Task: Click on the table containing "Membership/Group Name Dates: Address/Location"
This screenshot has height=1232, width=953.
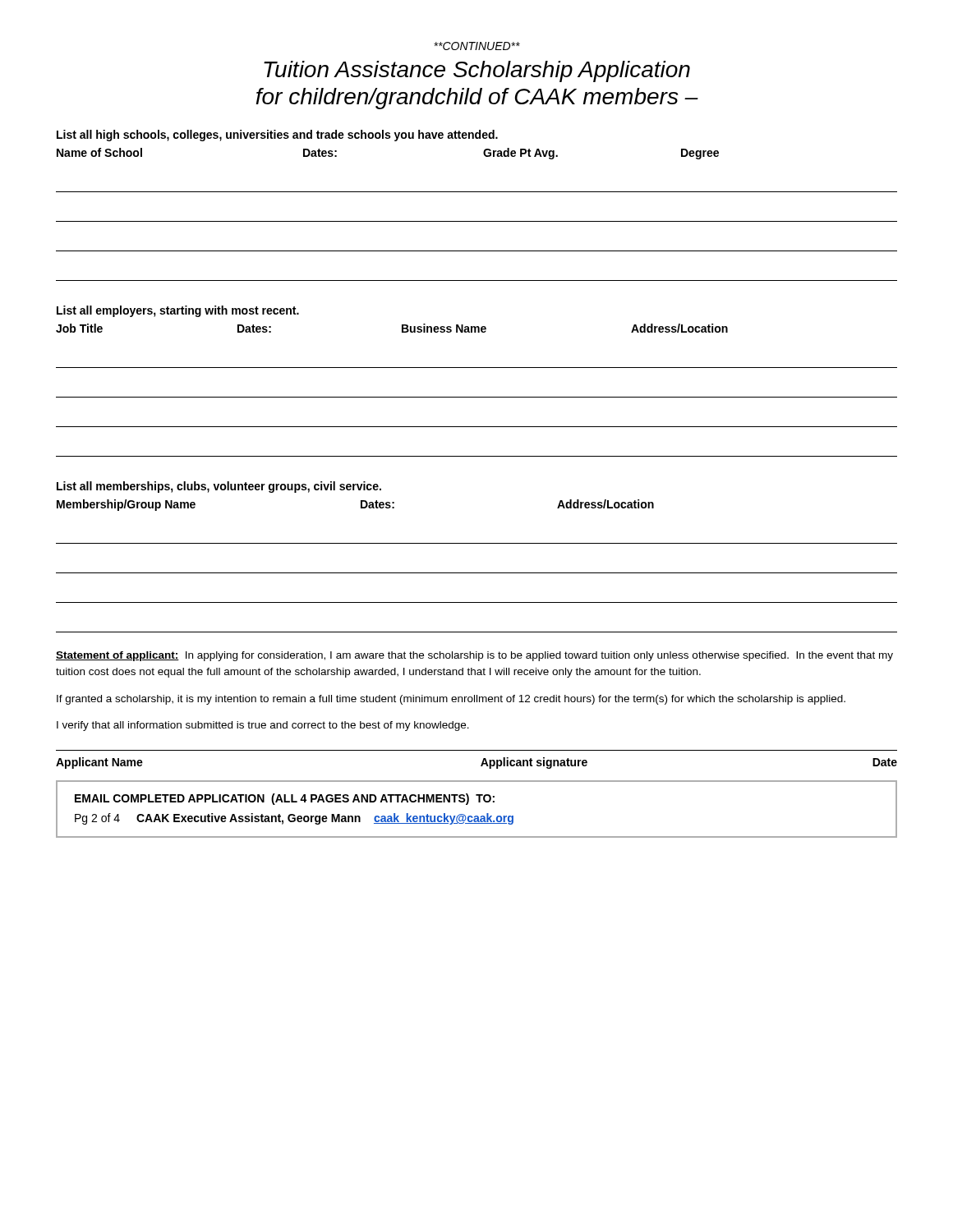Action: pyautogui.click(x=476, y=565)
